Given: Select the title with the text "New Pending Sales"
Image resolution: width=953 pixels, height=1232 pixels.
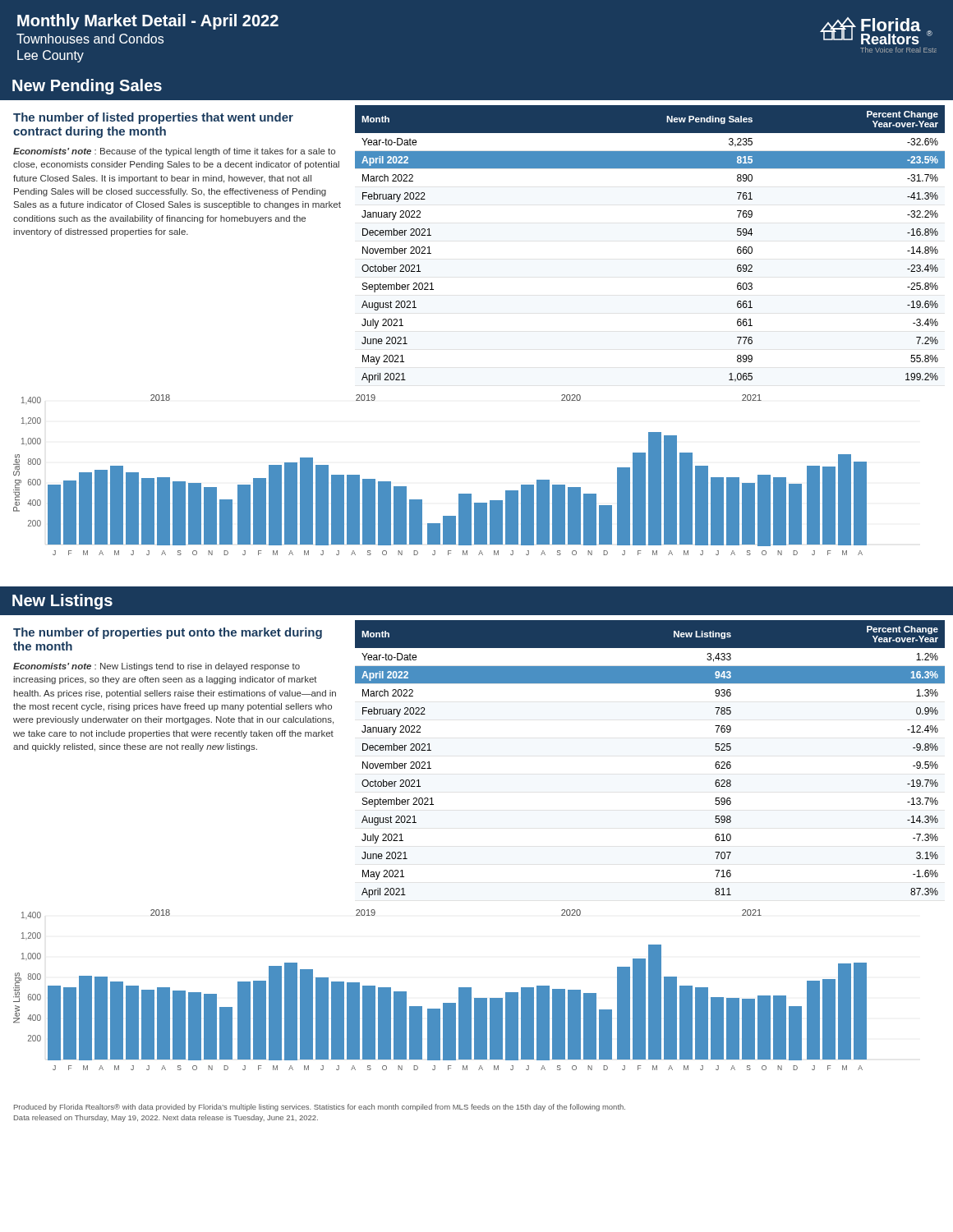Looking at the screenshot, I should coord(87,85).
